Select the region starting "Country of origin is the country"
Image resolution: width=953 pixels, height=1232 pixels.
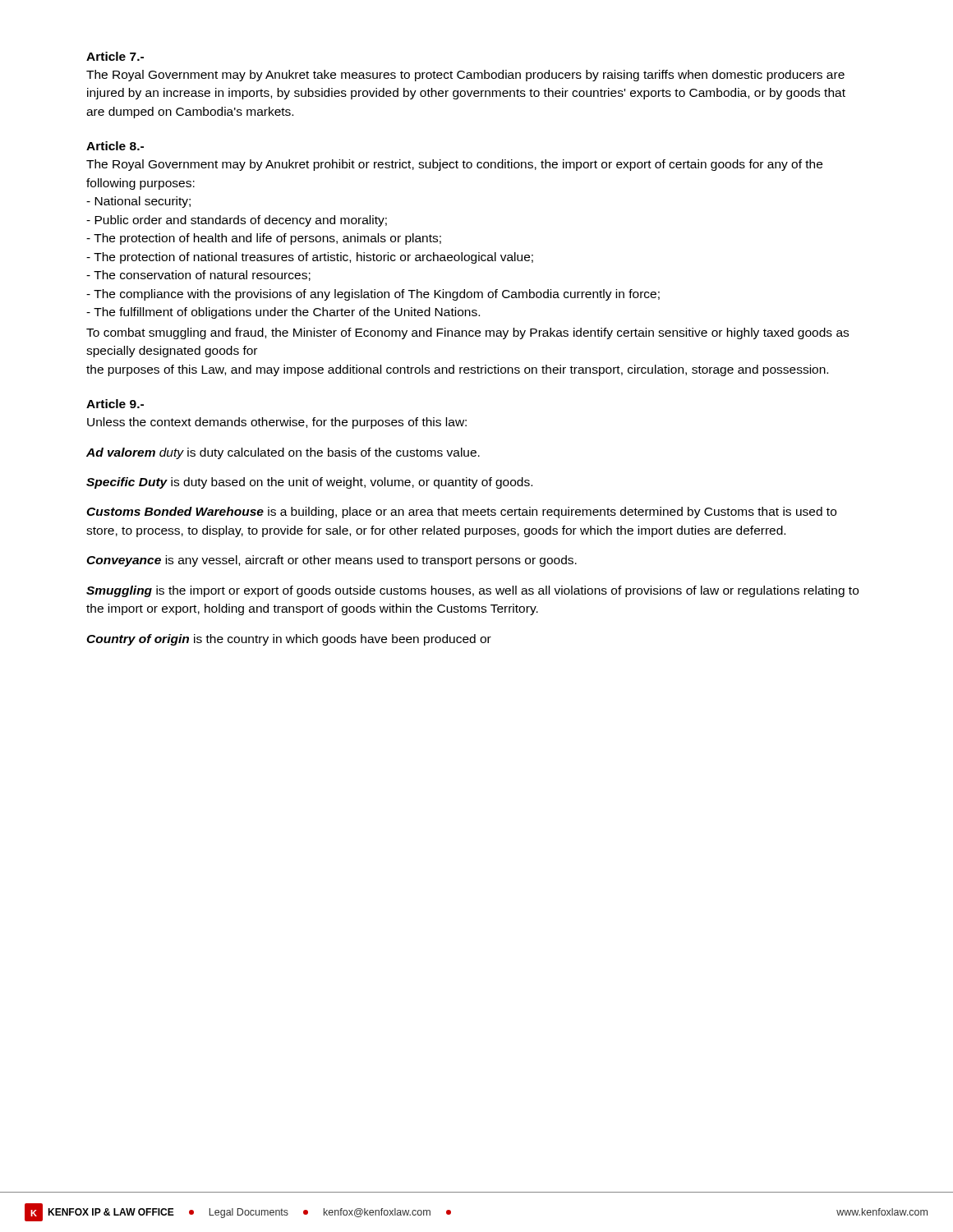tap(476, 639)
